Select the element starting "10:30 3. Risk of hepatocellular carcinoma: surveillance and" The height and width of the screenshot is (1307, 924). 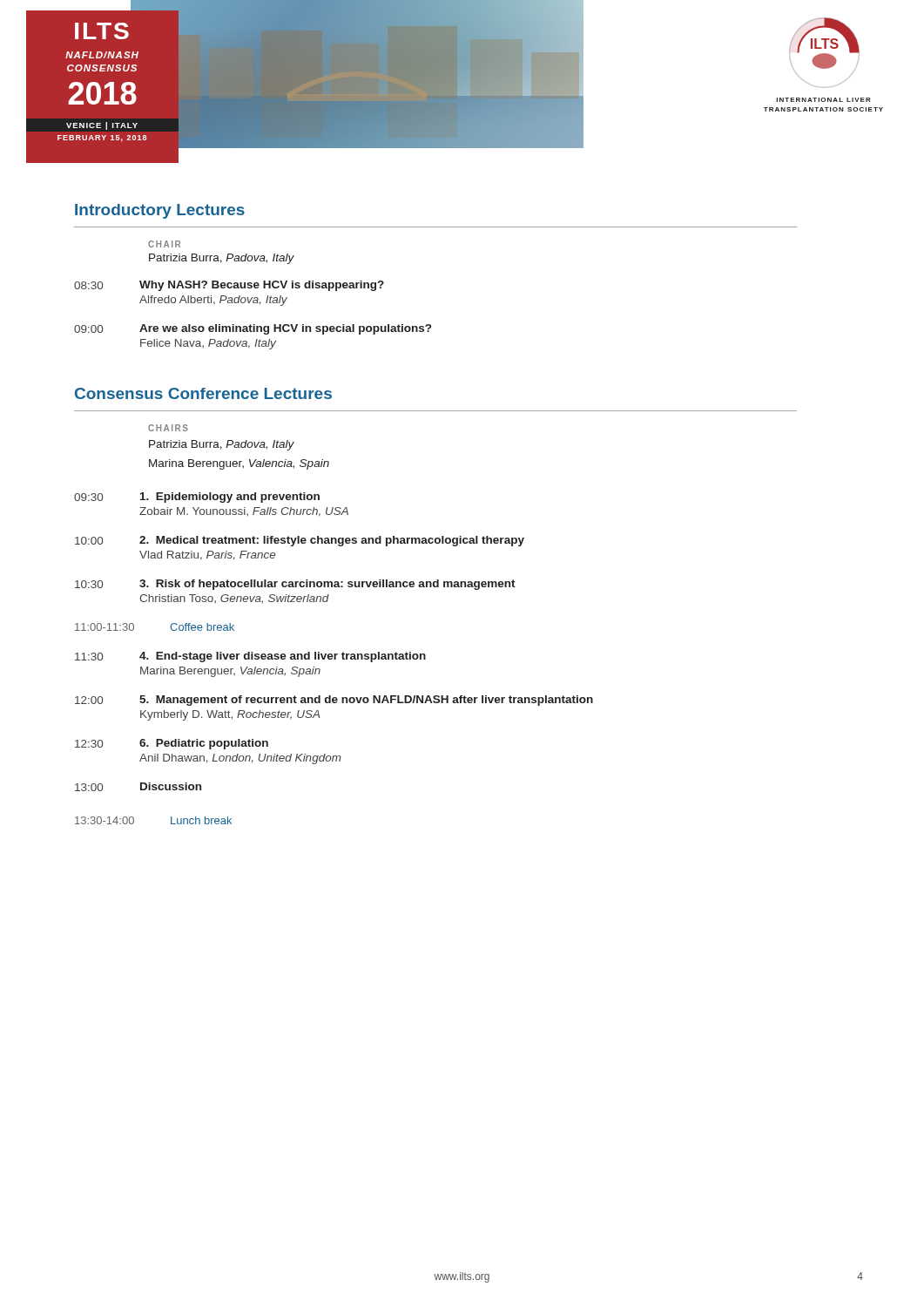coord(435,591)
